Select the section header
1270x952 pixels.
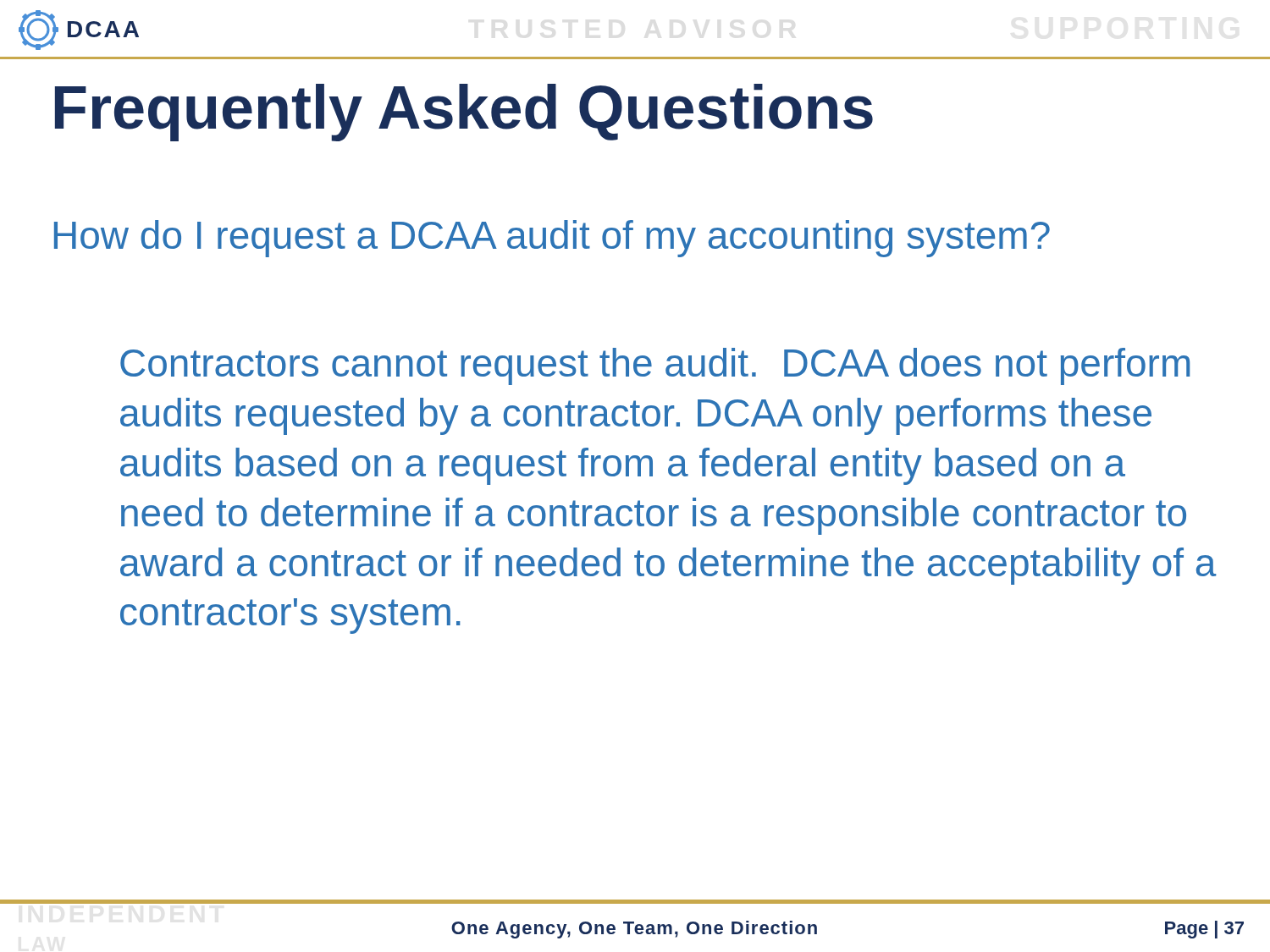click(x=635, y=236)
